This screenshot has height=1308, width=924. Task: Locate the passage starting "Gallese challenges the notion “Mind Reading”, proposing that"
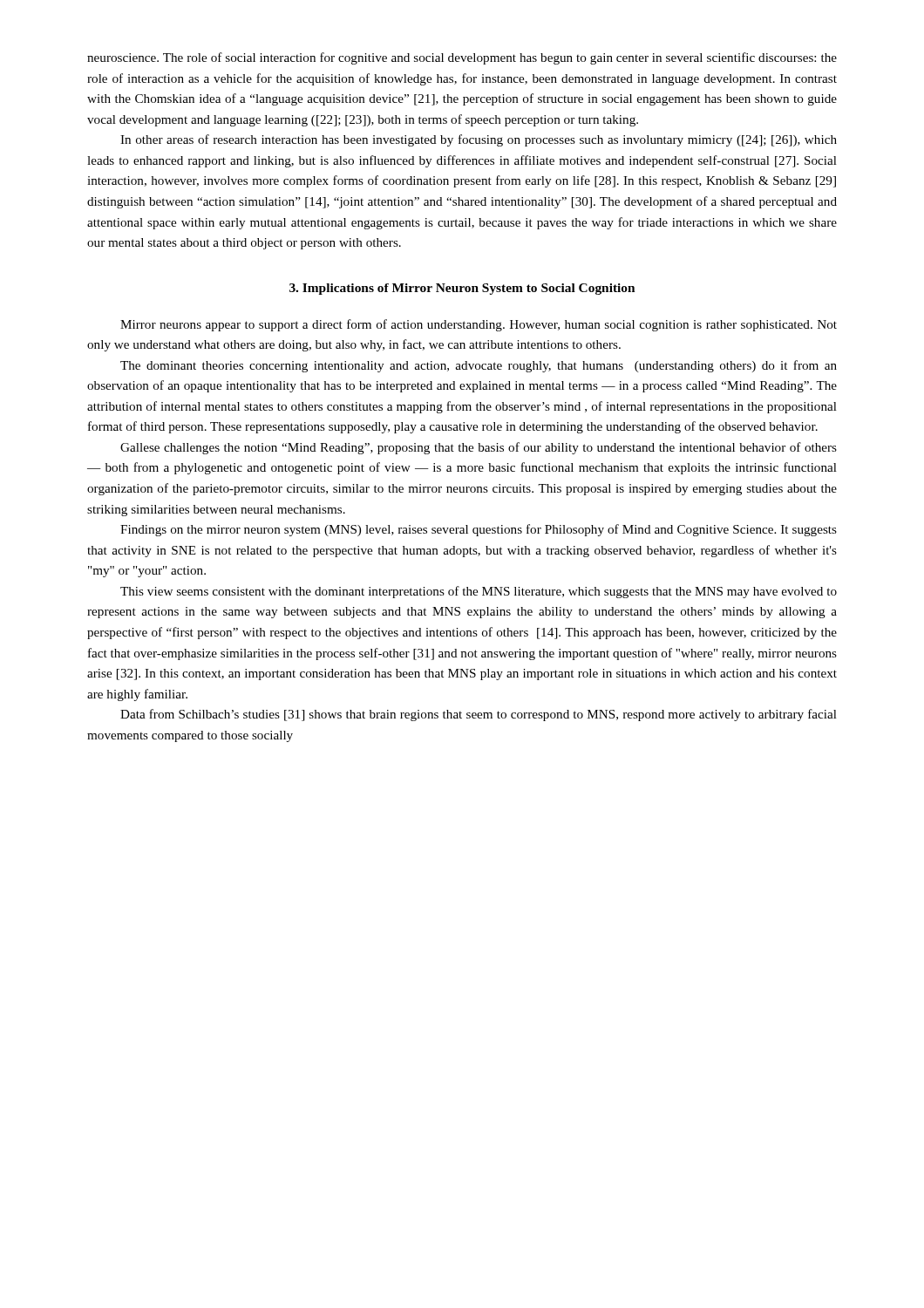(462, 478)
